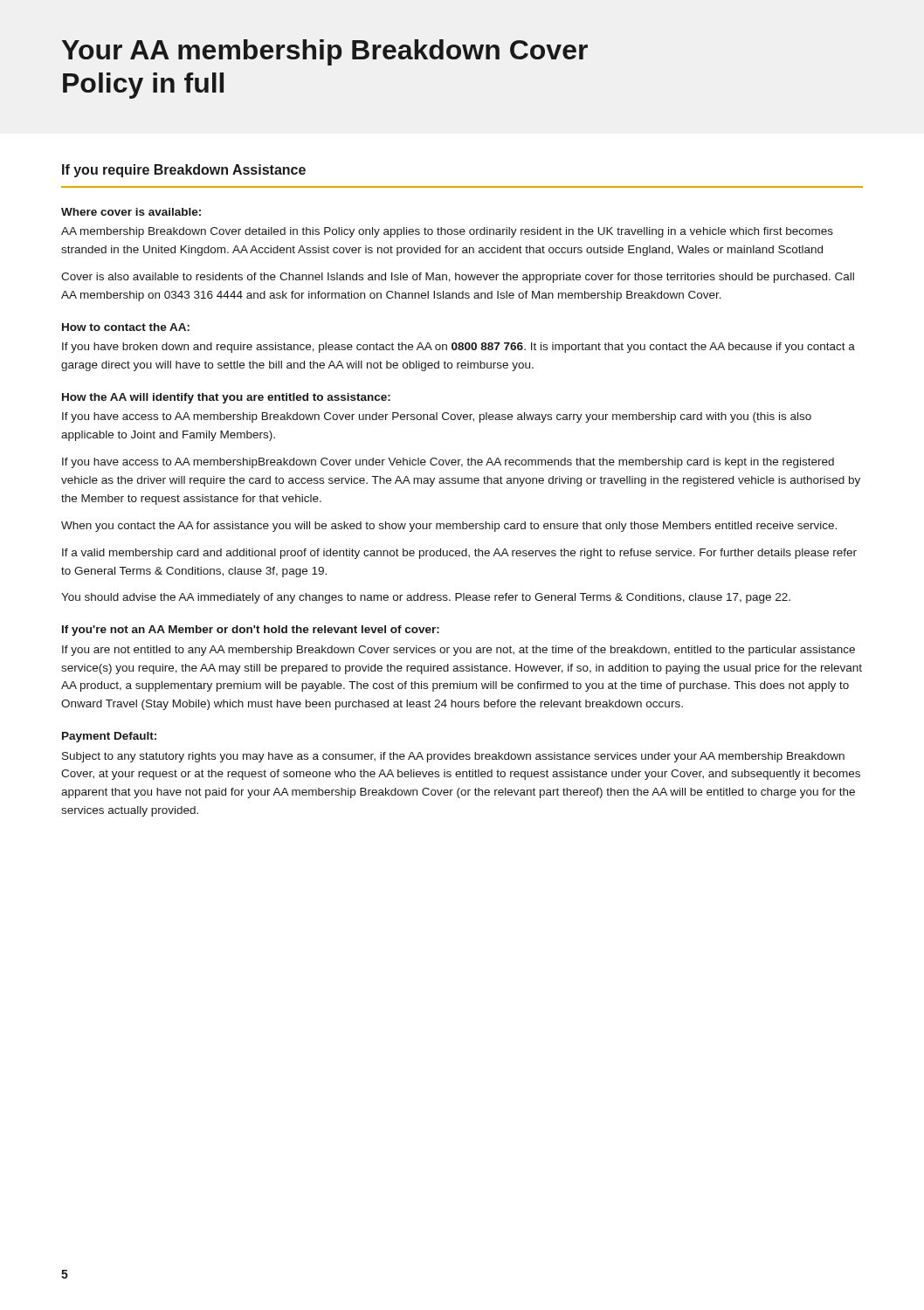Screen dimensions: 1310x924
Task: Find the text block that reads "If a valid membership card and additional proof"
Action: [459, 561]
